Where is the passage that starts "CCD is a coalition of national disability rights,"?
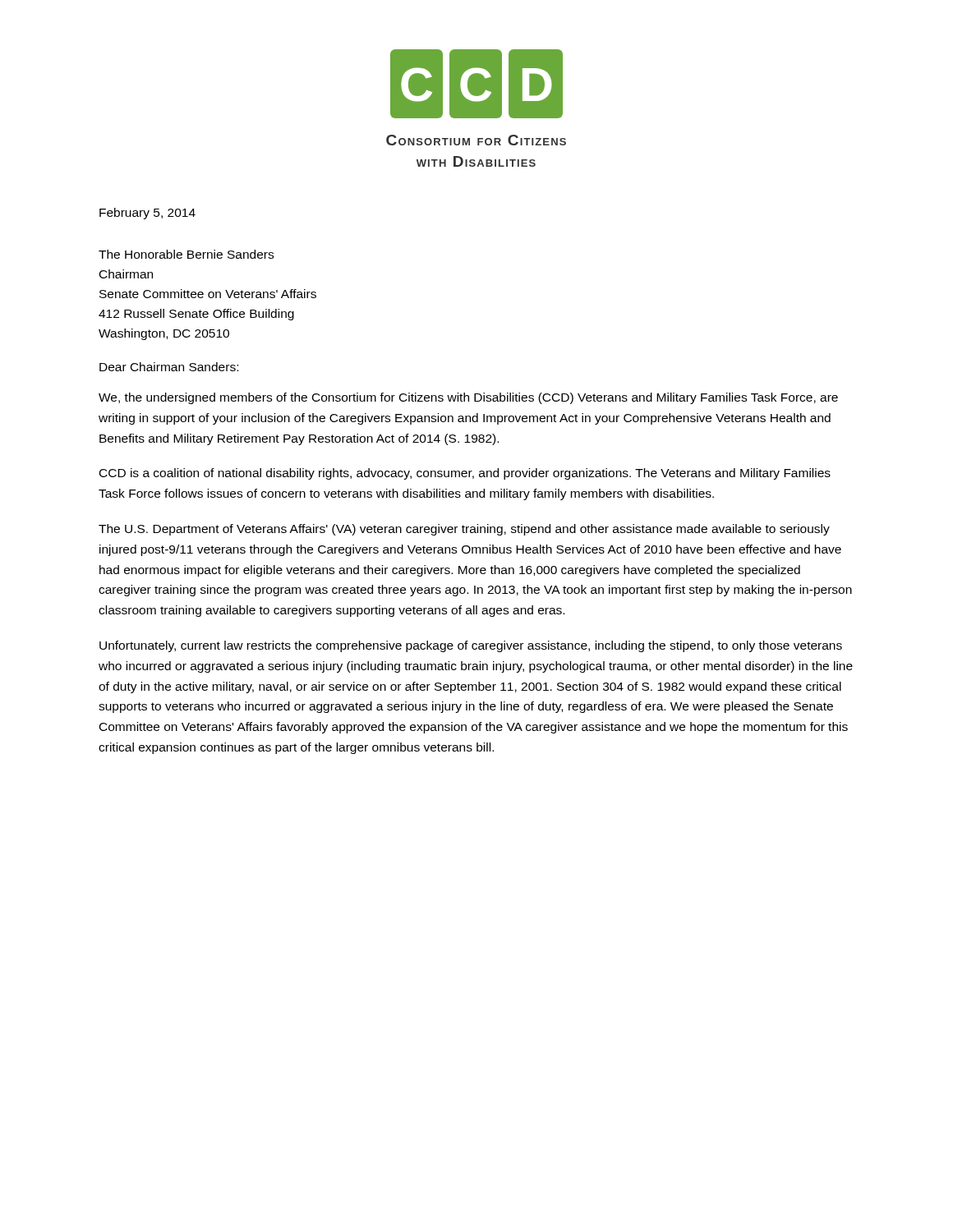Image resolution: width=953 pixels, height=1232 pixels. [465, 483]
